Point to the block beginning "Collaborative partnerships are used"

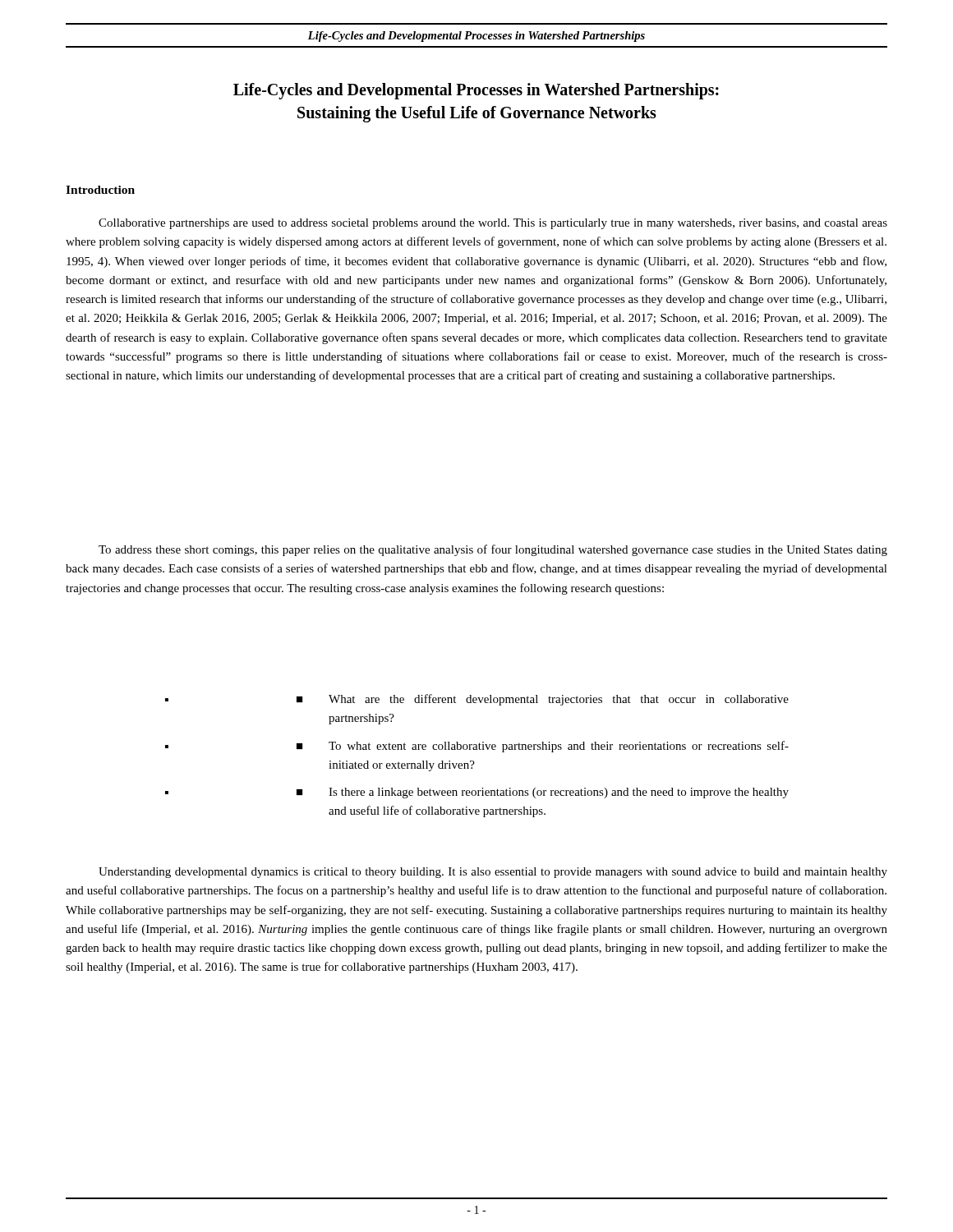pyautogui.click(x=476, y=299)
